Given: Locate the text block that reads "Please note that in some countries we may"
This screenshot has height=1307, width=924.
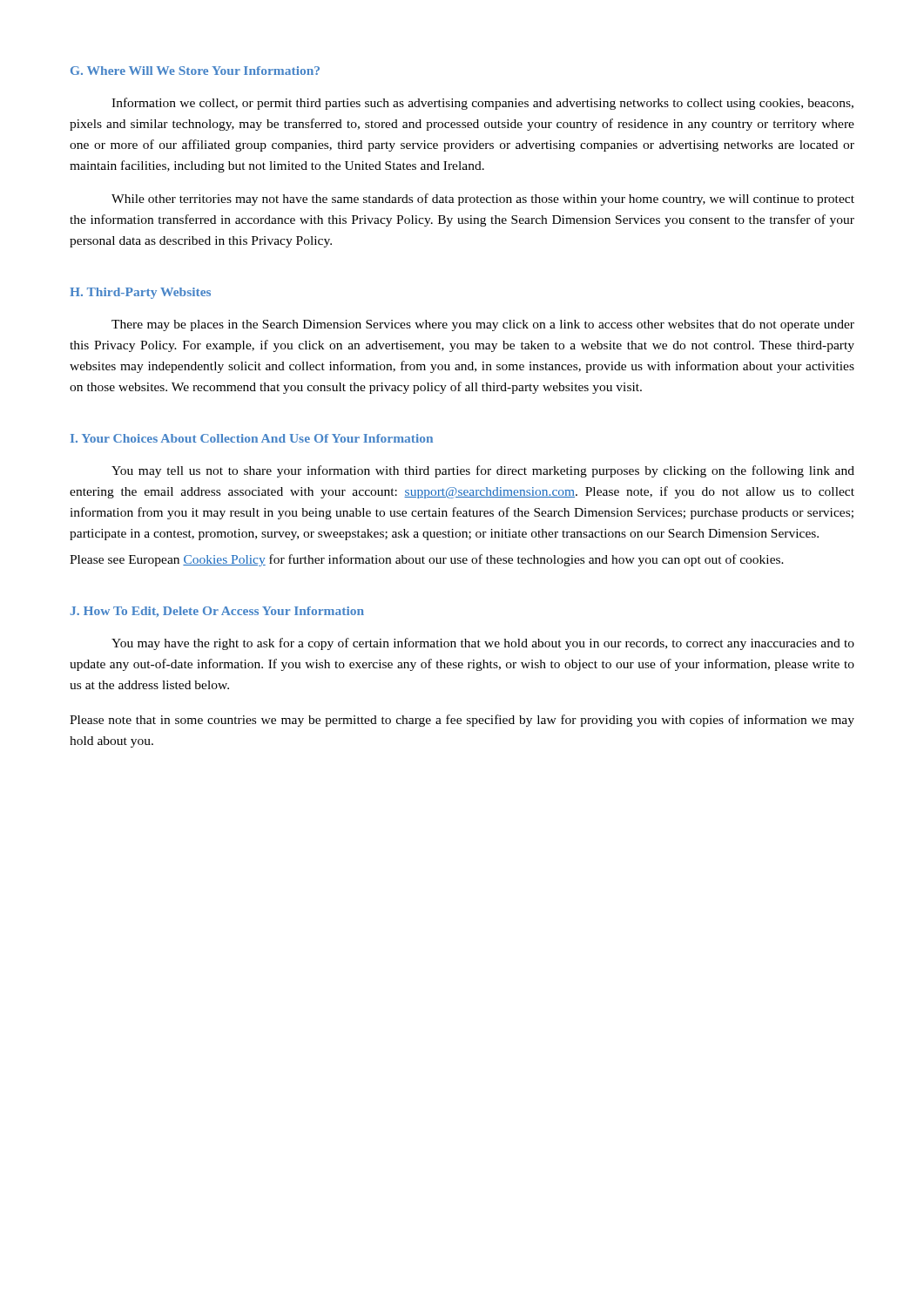Looking at the screenshot, I should click(462, 730).
